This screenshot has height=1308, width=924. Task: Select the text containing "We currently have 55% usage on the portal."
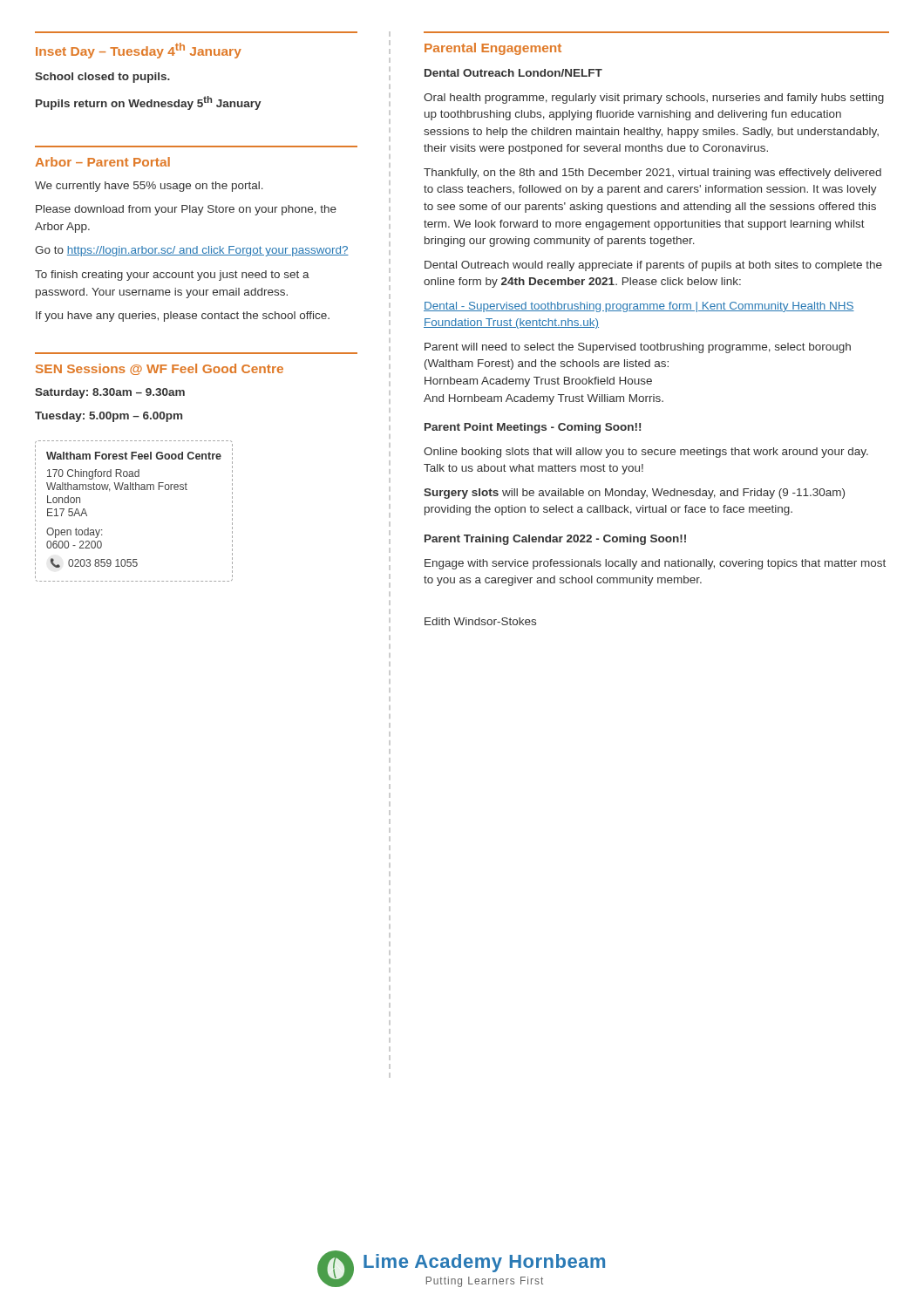coord(196,185)
